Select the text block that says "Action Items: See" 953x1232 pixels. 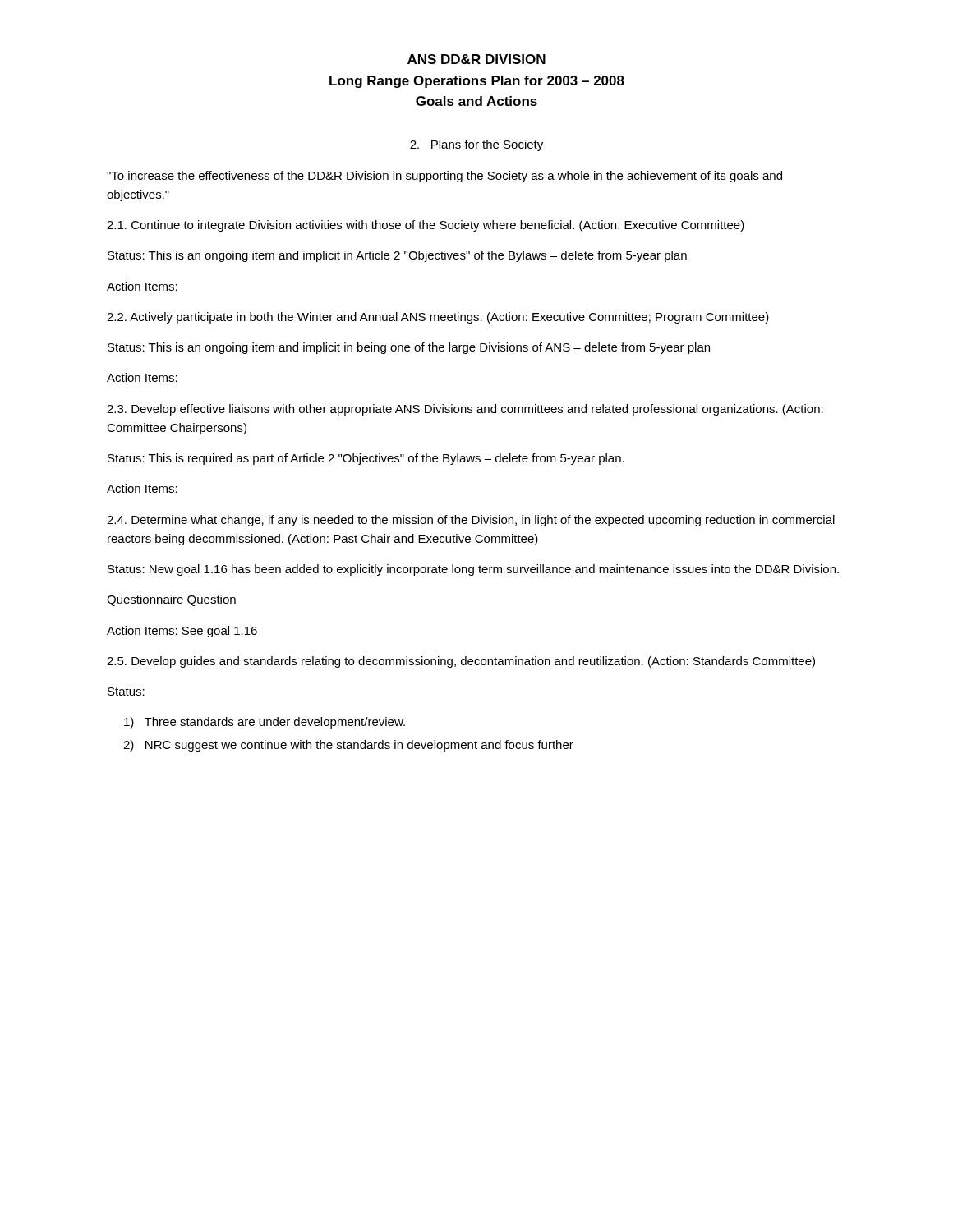point(182,630)
